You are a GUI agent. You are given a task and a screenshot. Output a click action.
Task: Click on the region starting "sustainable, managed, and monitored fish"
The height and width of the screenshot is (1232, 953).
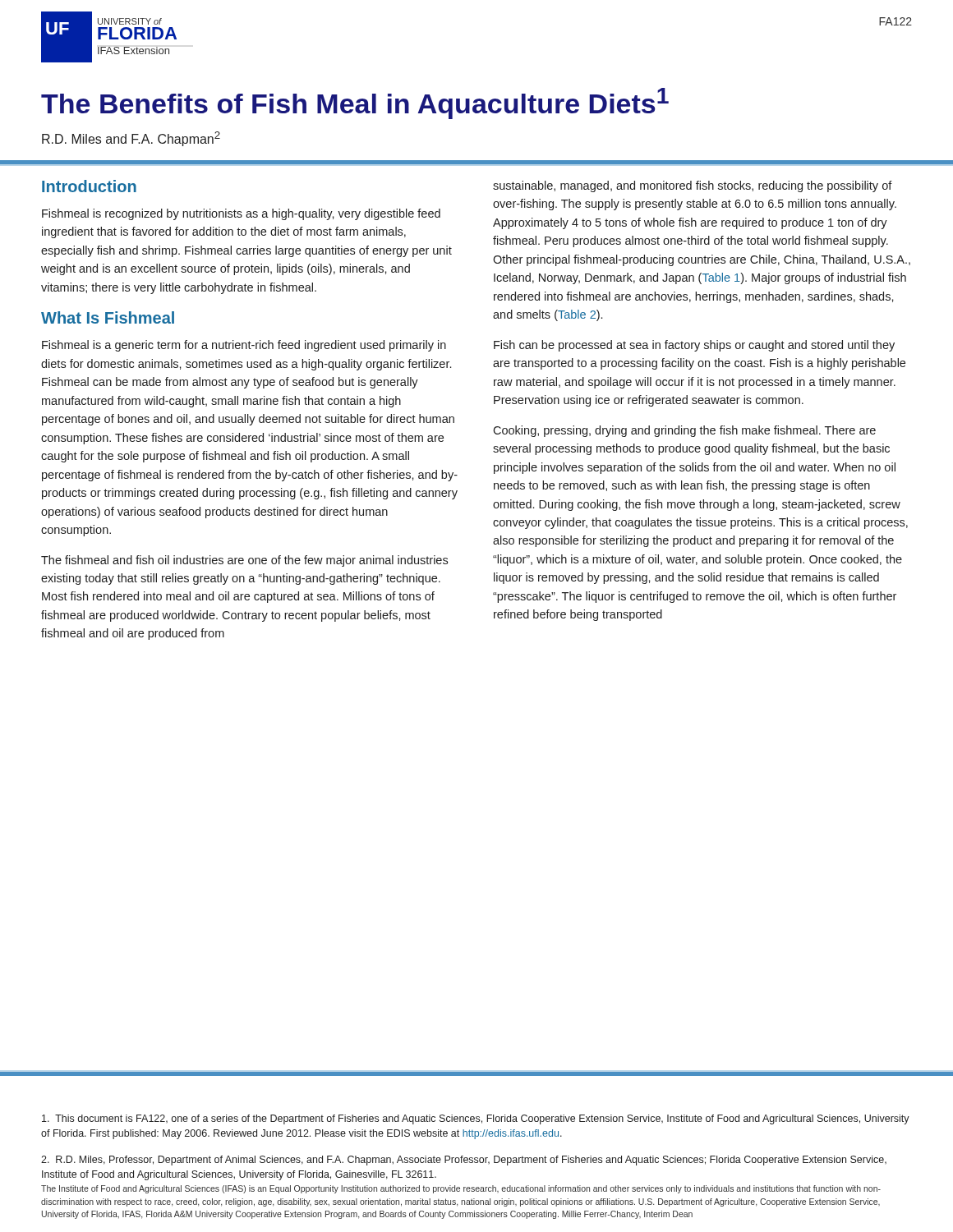tap(702, 250)
